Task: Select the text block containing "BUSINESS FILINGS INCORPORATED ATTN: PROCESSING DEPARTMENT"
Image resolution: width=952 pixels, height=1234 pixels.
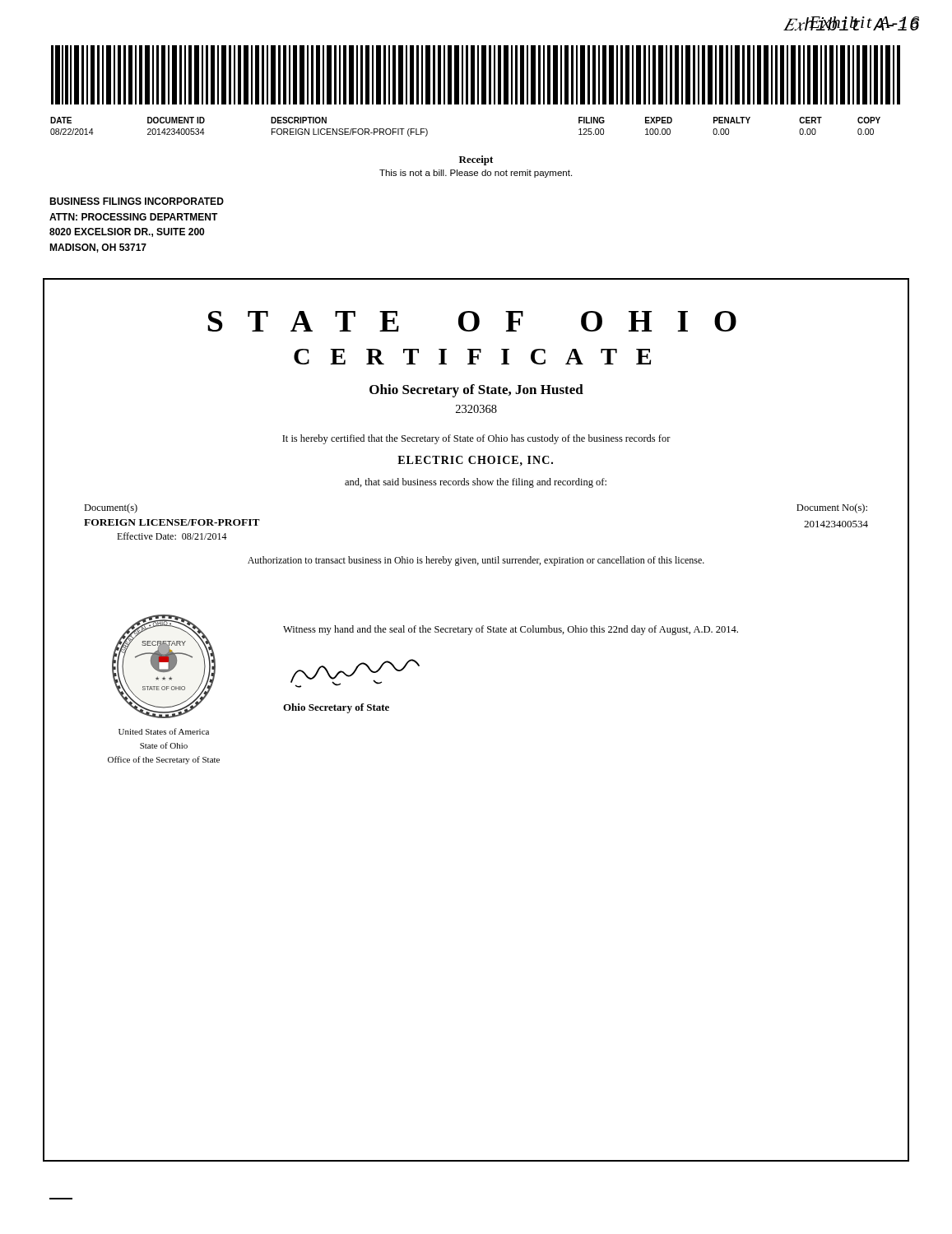Action: click(137, 225)
